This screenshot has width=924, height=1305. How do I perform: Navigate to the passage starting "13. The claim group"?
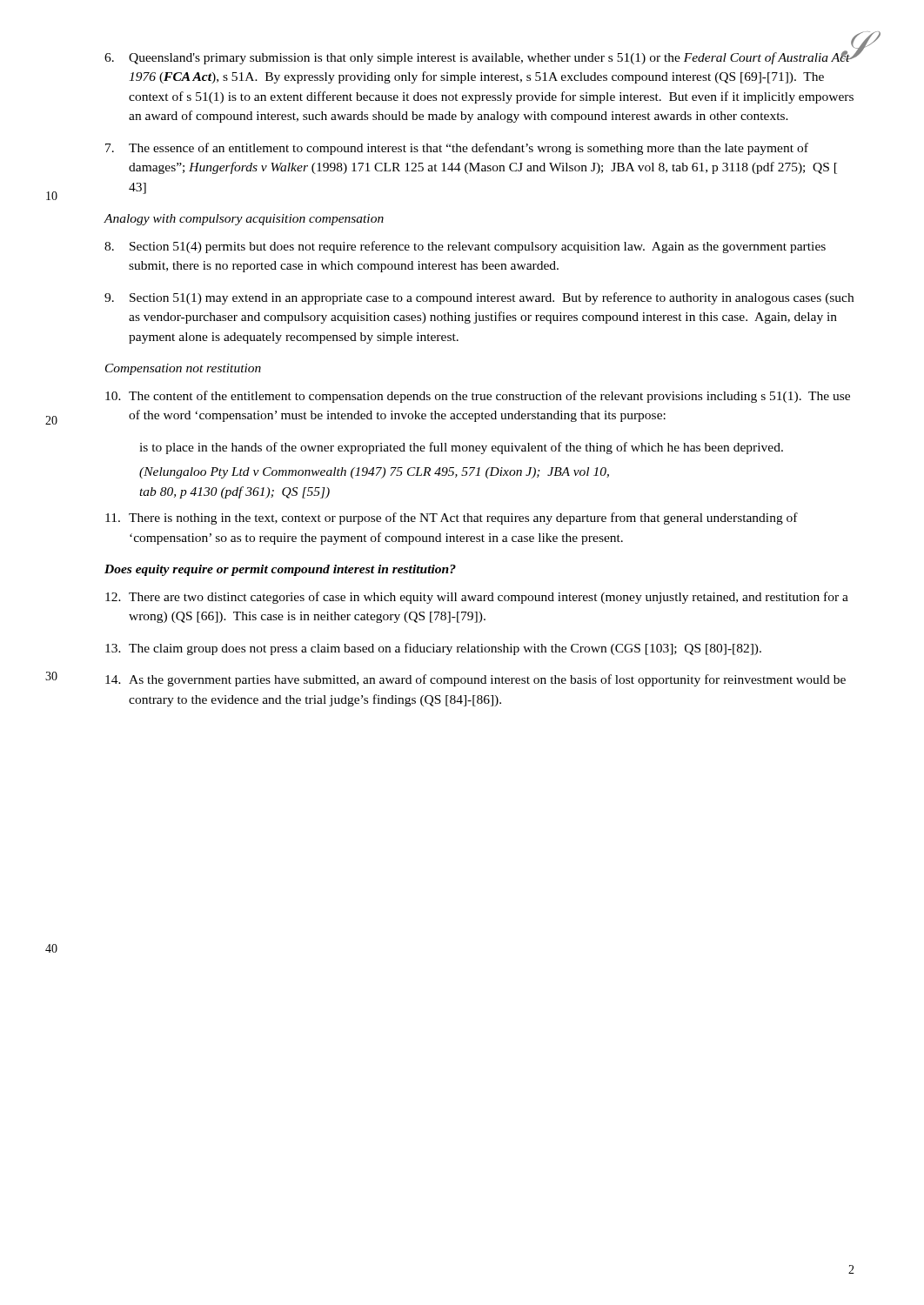[479, 648]
